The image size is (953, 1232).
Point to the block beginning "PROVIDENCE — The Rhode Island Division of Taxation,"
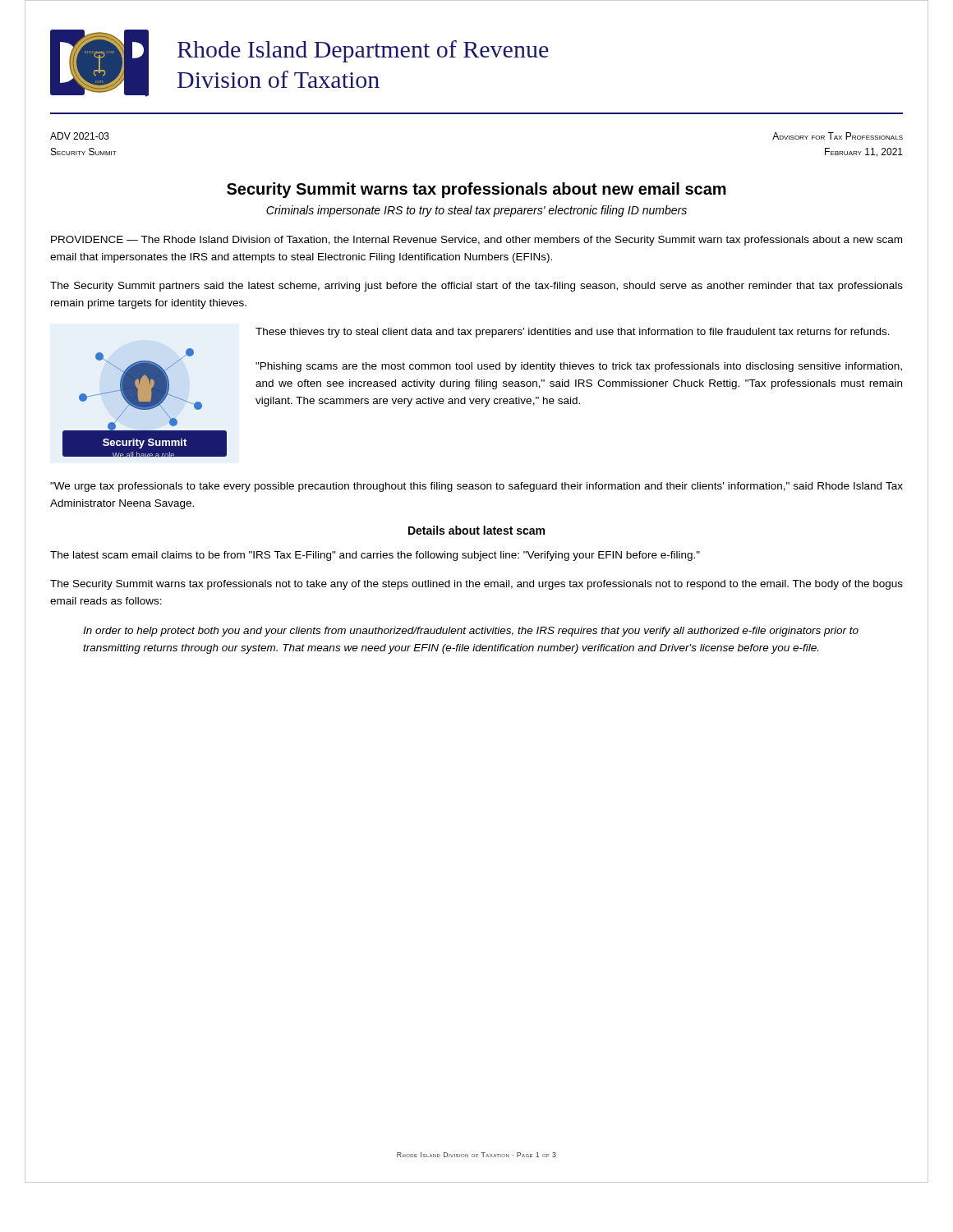[x=476, y=248]
